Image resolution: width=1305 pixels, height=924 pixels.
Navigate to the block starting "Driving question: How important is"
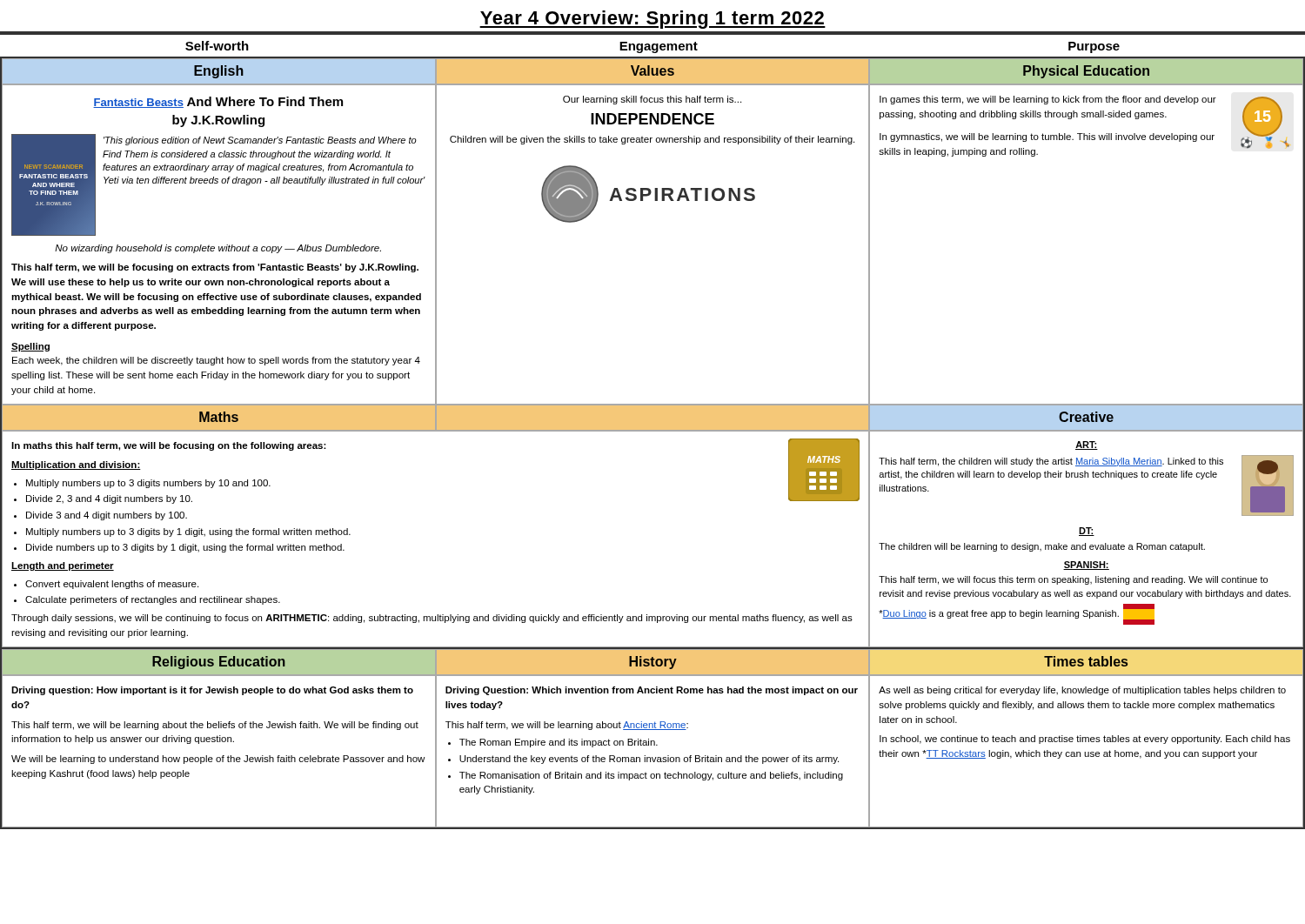[x=219, y=733]
